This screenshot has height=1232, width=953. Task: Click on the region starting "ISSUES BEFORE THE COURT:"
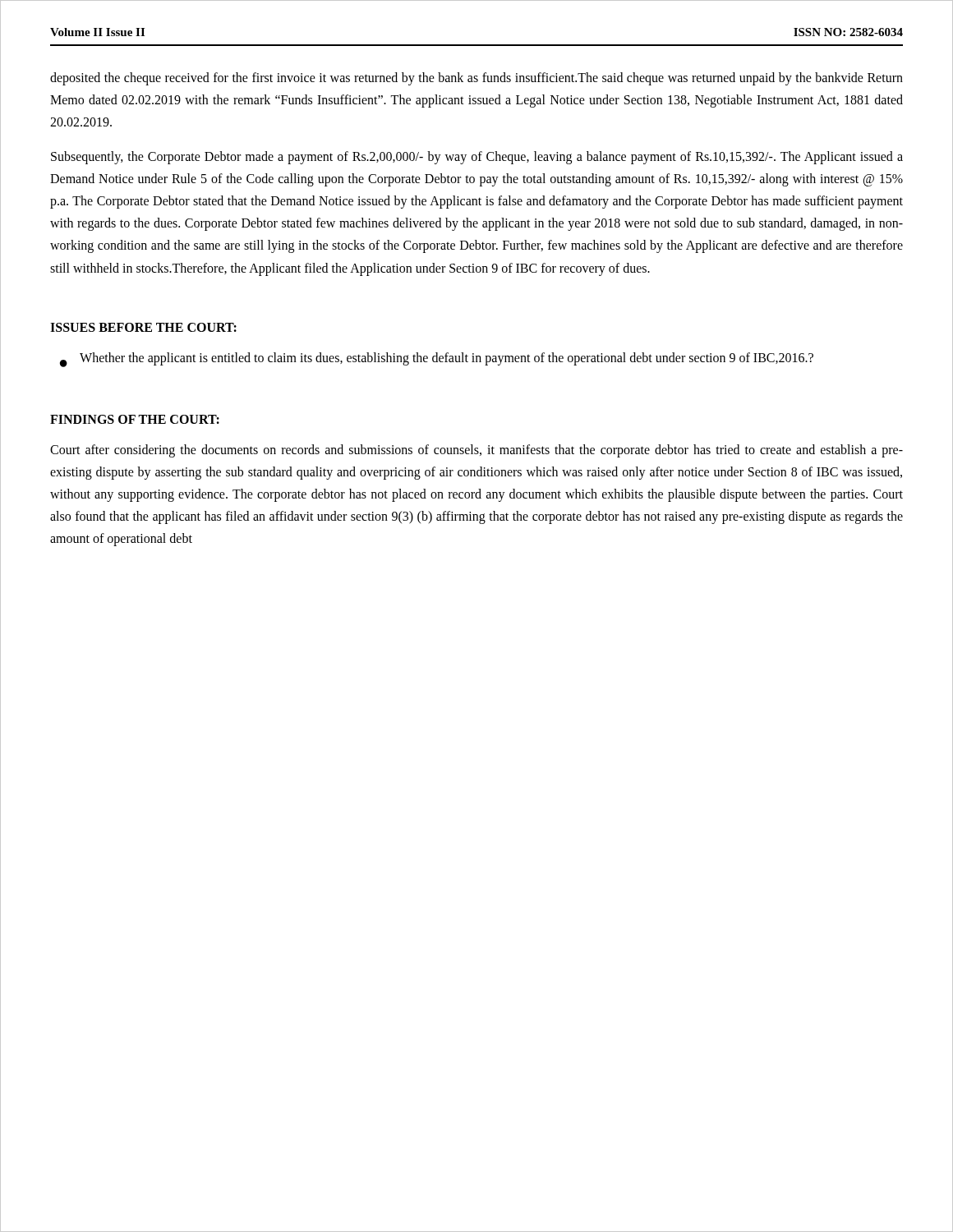[144, 327]
